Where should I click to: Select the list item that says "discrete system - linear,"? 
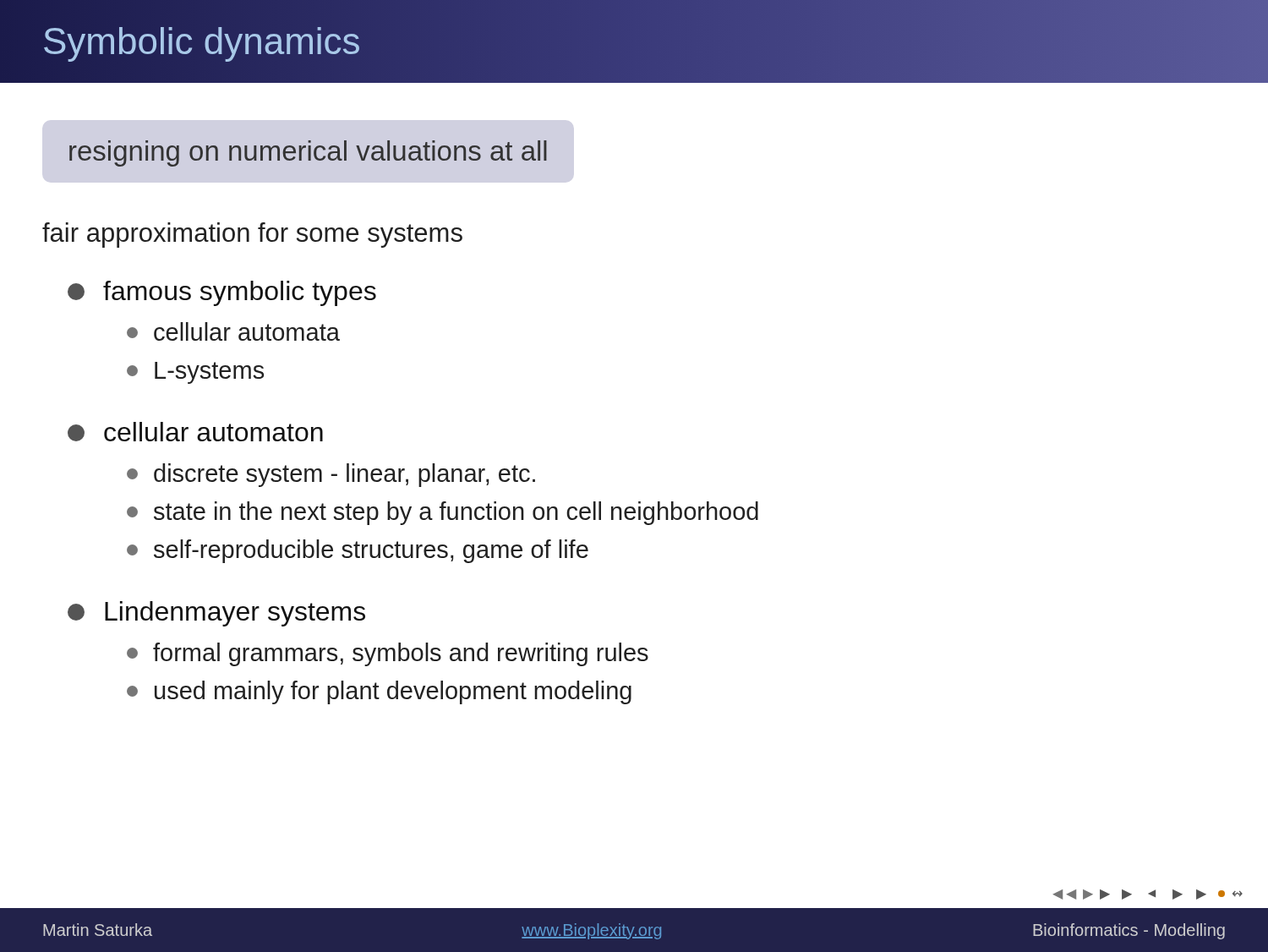coord(332,474)
